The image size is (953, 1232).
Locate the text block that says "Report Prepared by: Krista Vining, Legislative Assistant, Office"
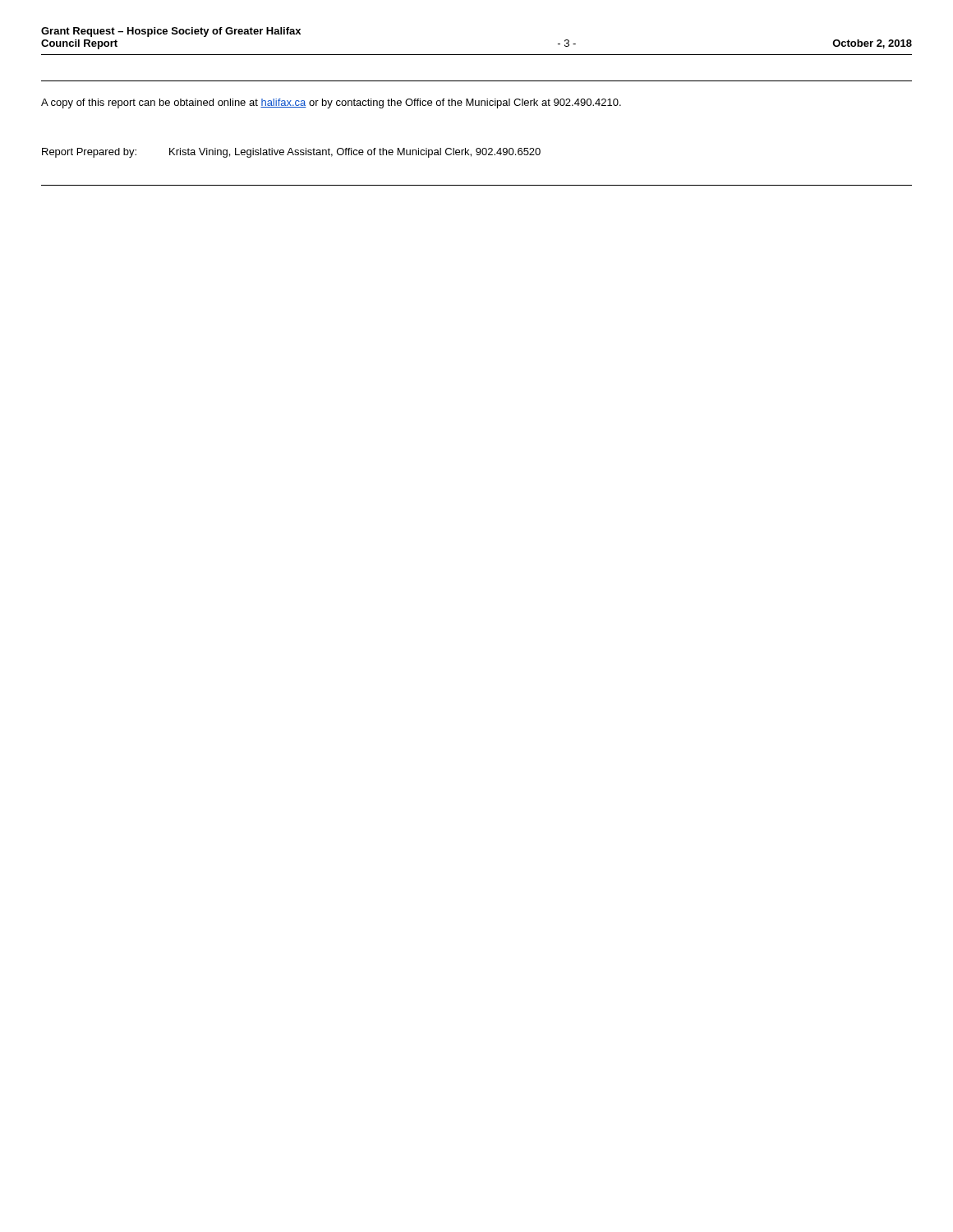[x=291, y=152]
